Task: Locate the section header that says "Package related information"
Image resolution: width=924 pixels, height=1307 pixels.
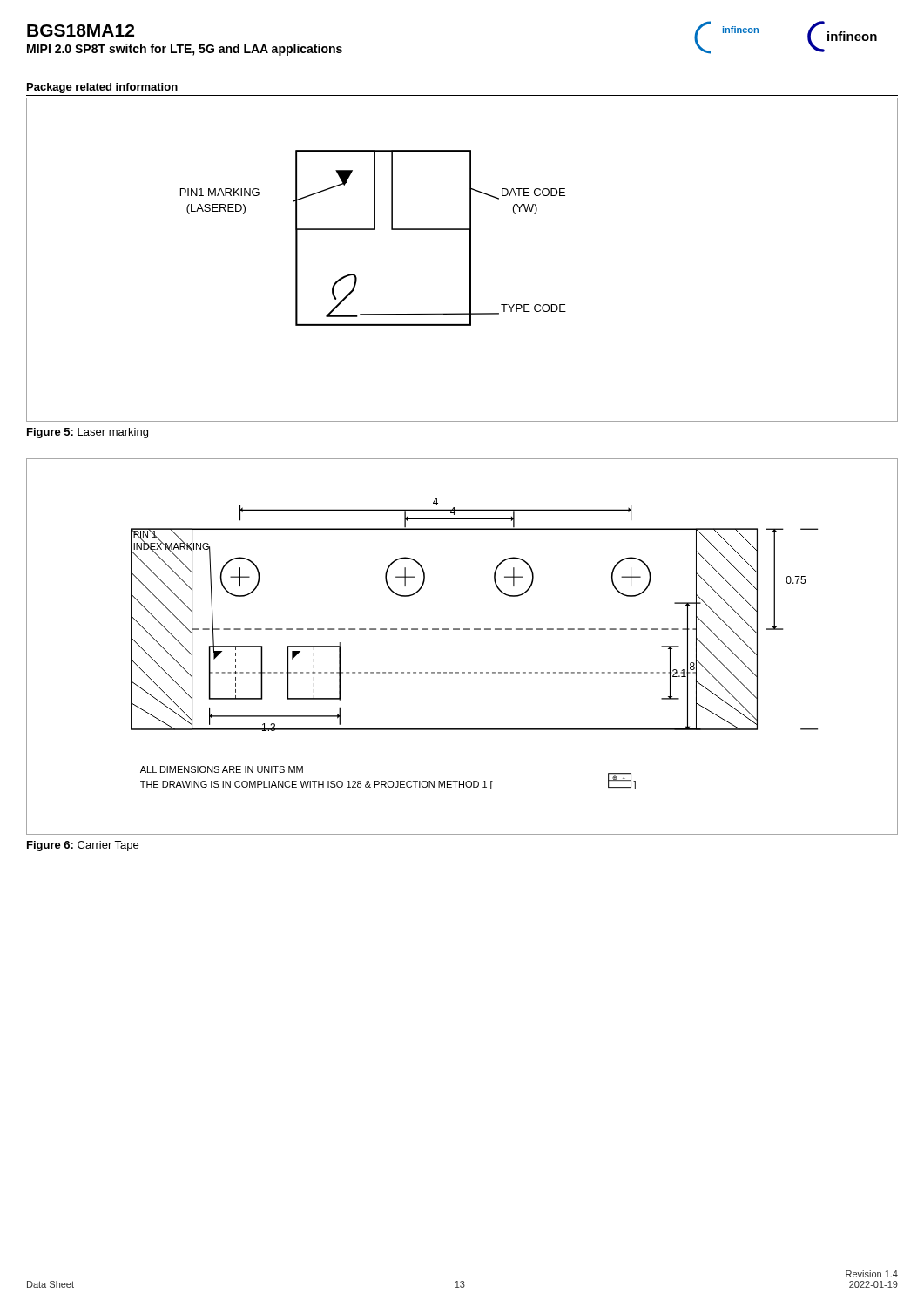Action: click(x=102, y=87)
